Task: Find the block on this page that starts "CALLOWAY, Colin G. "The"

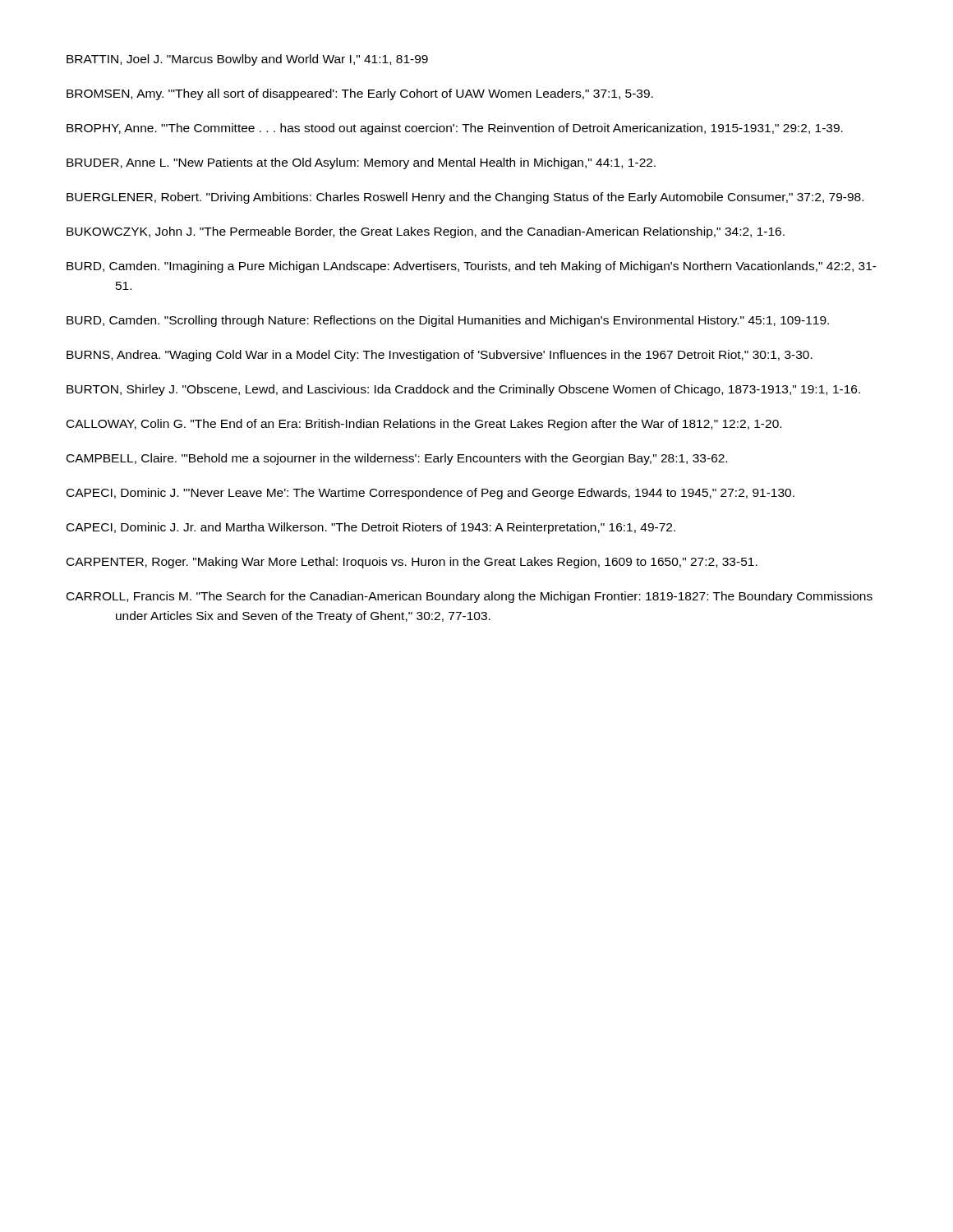Action: [424, 424]
